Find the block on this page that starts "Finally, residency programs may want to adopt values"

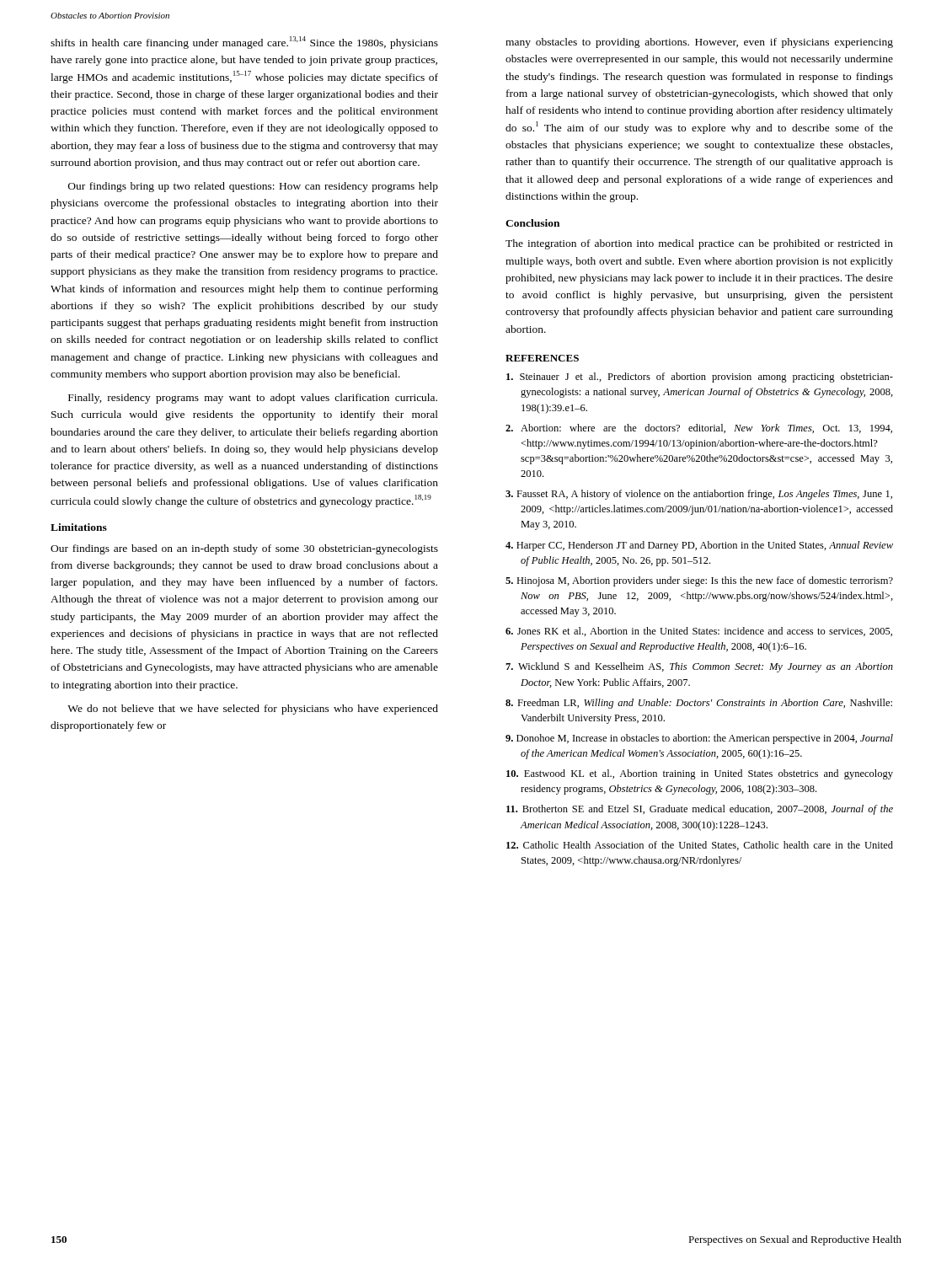244,449
